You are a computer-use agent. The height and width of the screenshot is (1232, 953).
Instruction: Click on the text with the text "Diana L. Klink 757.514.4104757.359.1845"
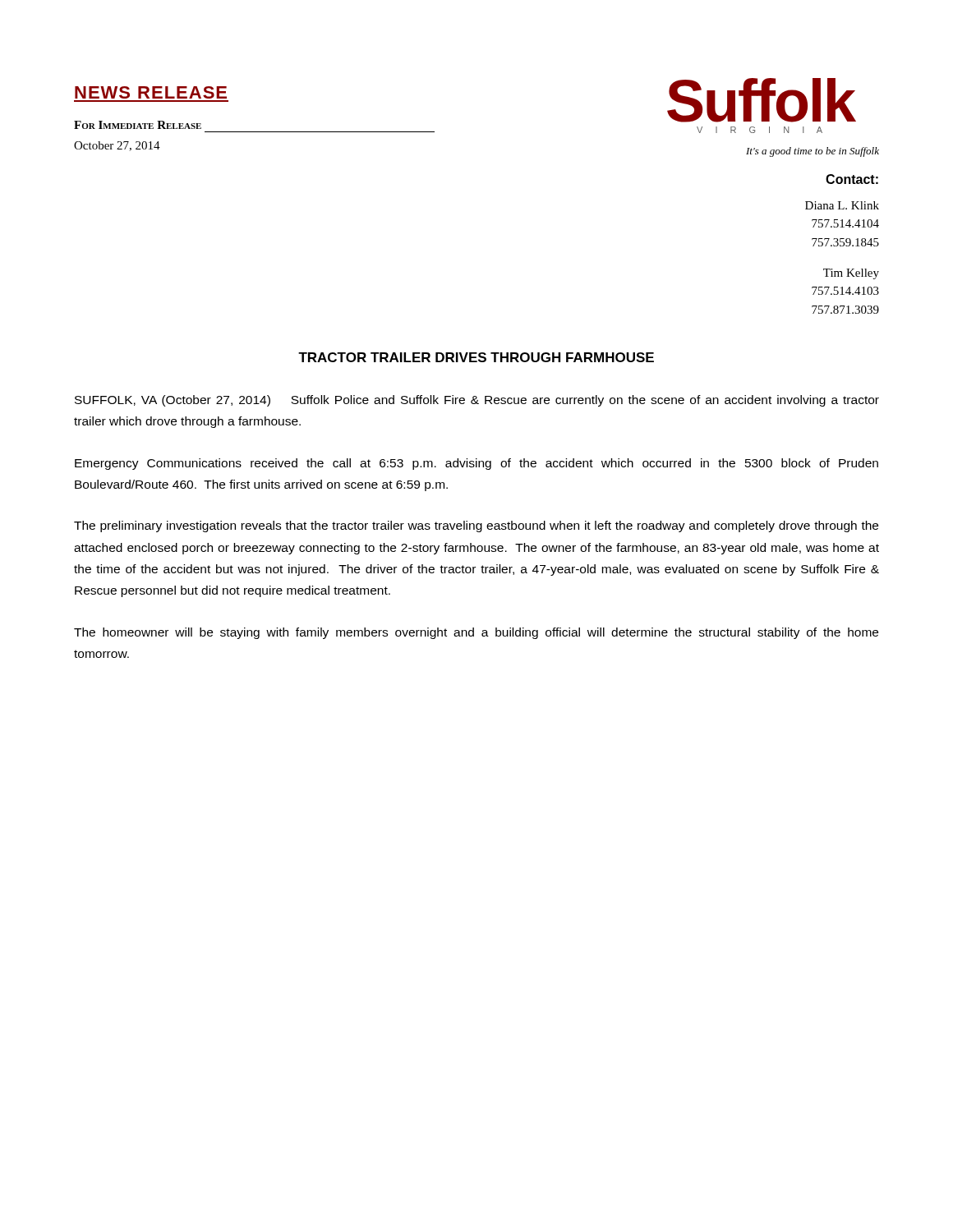coord(842,205)
